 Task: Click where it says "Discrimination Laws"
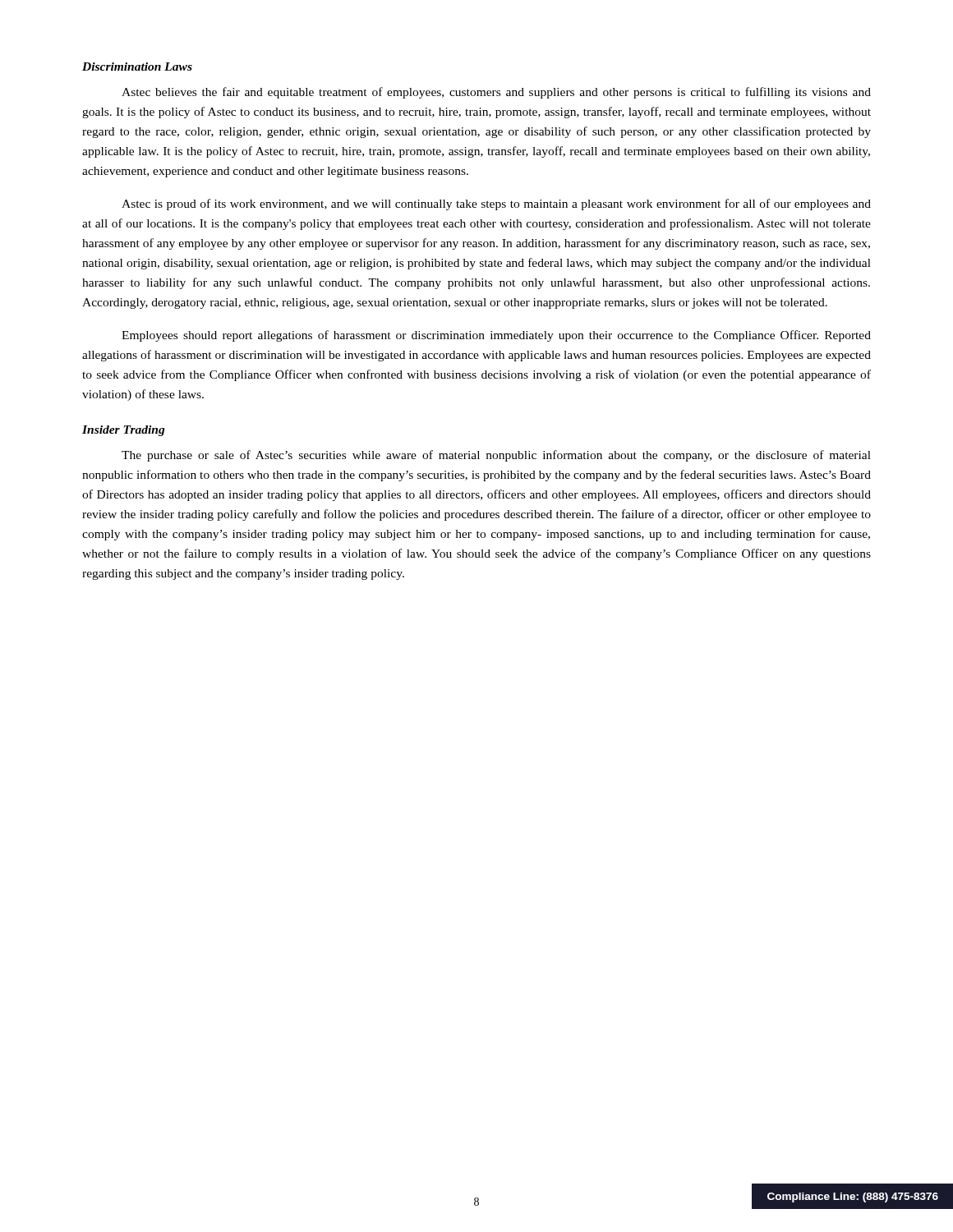(x=137, y=67)
